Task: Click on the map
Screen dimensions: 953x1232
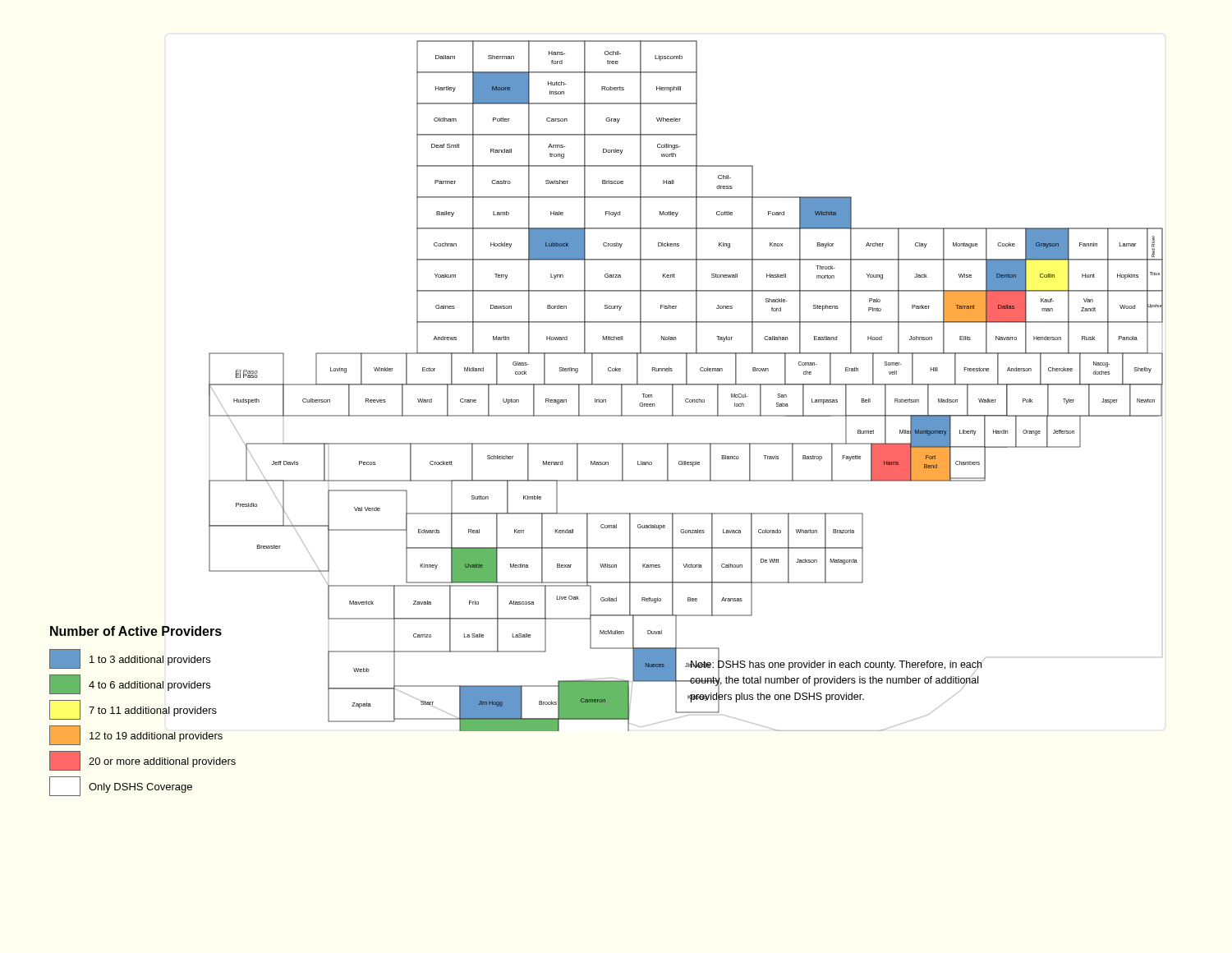Action: point(665,382)
